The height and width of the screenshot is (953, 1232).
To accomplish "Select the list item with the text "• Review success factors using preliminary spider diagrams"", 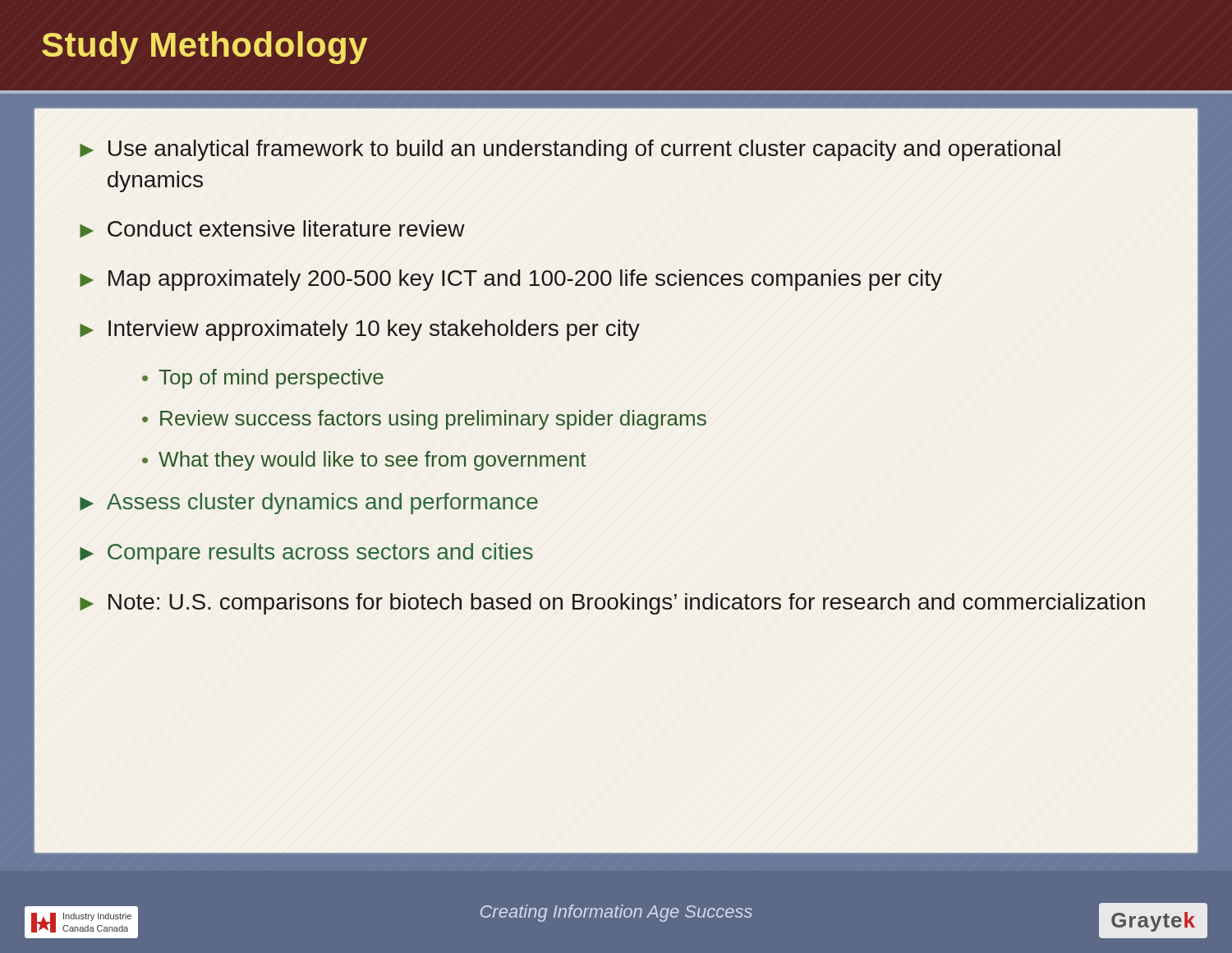I will coord(424,419).
